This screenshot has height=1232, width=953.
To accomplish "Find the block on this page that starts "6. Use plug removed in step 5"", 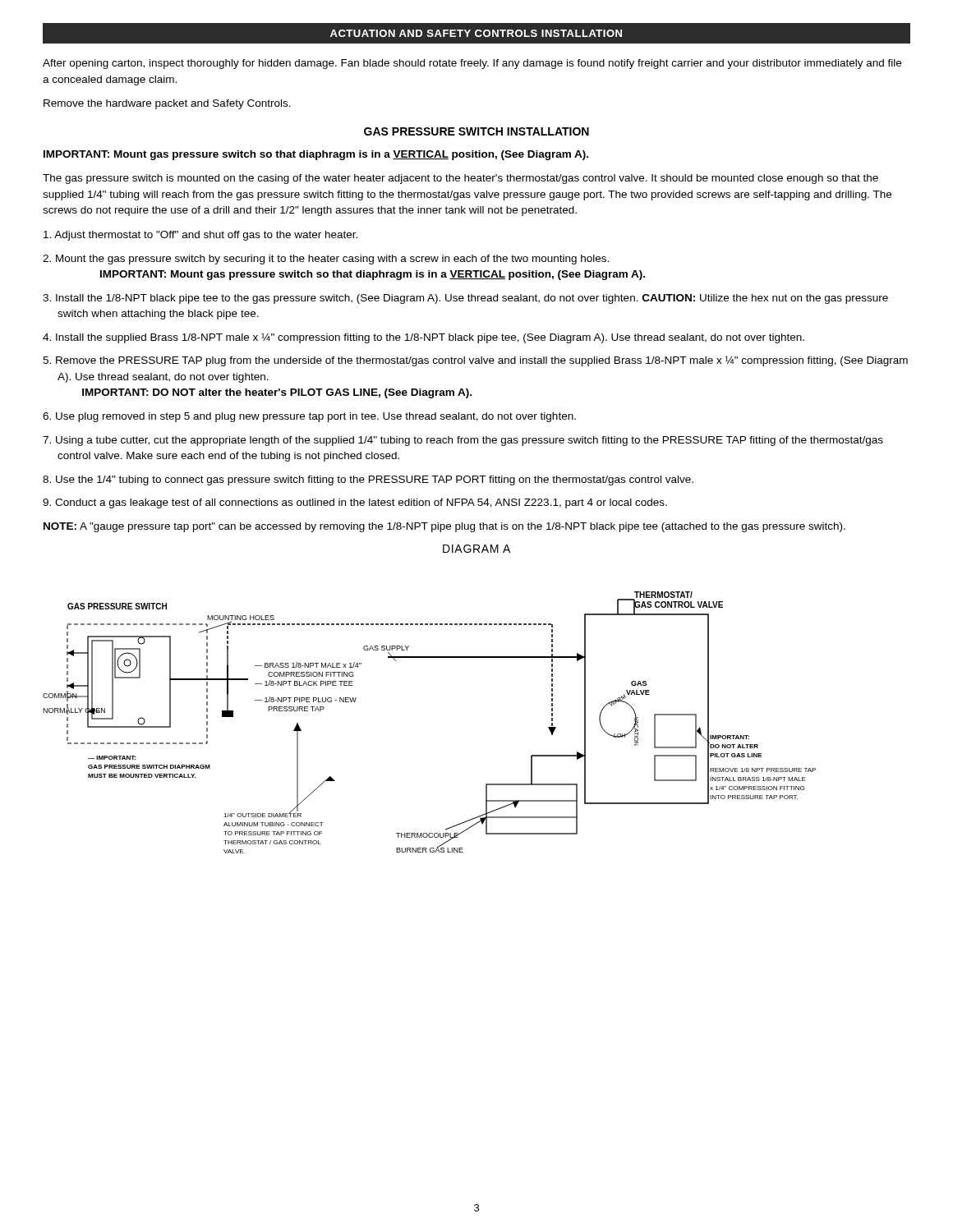I will tap(310, 416).
